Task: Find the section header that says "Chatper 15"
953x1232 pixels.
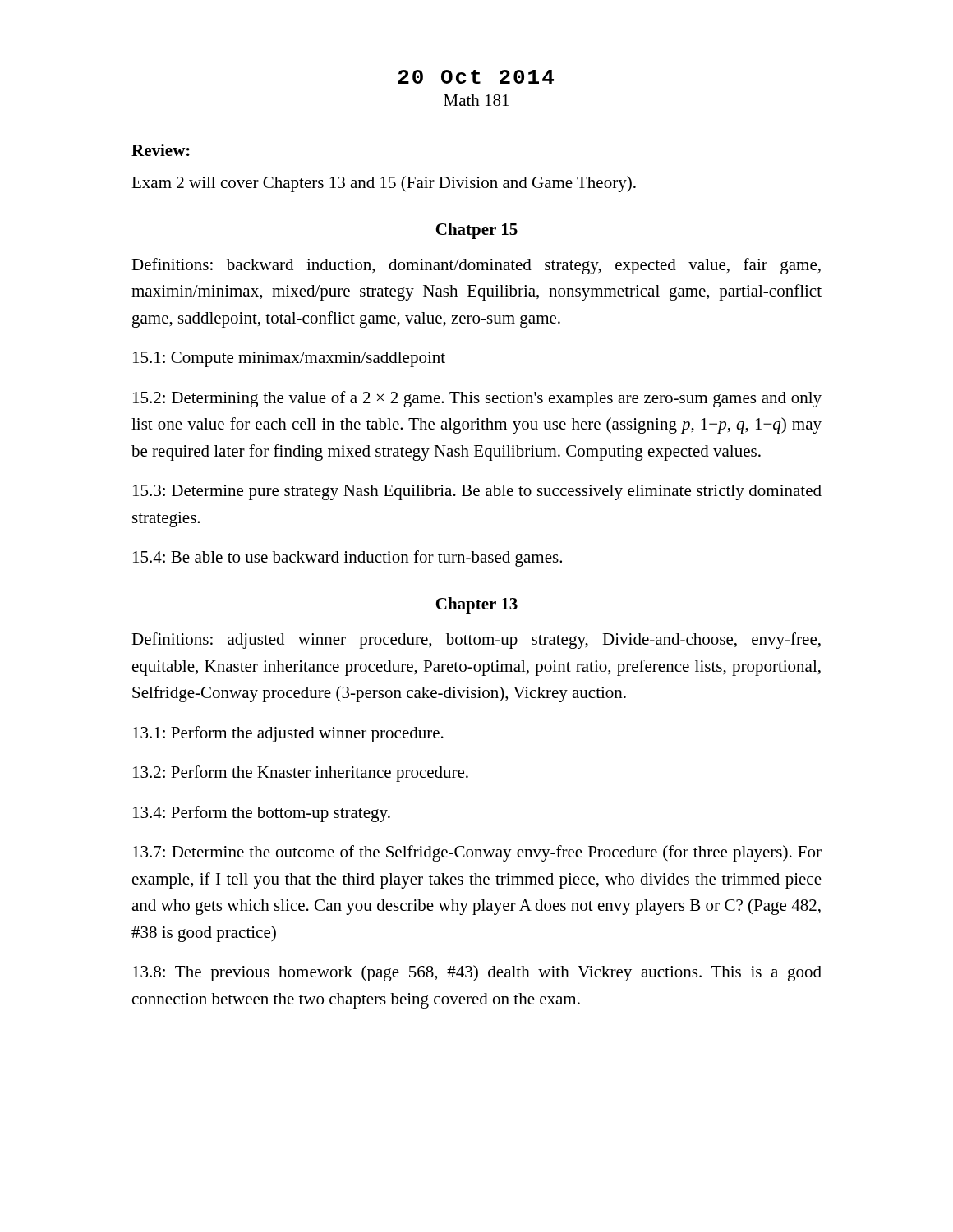Action: [476, 229]
